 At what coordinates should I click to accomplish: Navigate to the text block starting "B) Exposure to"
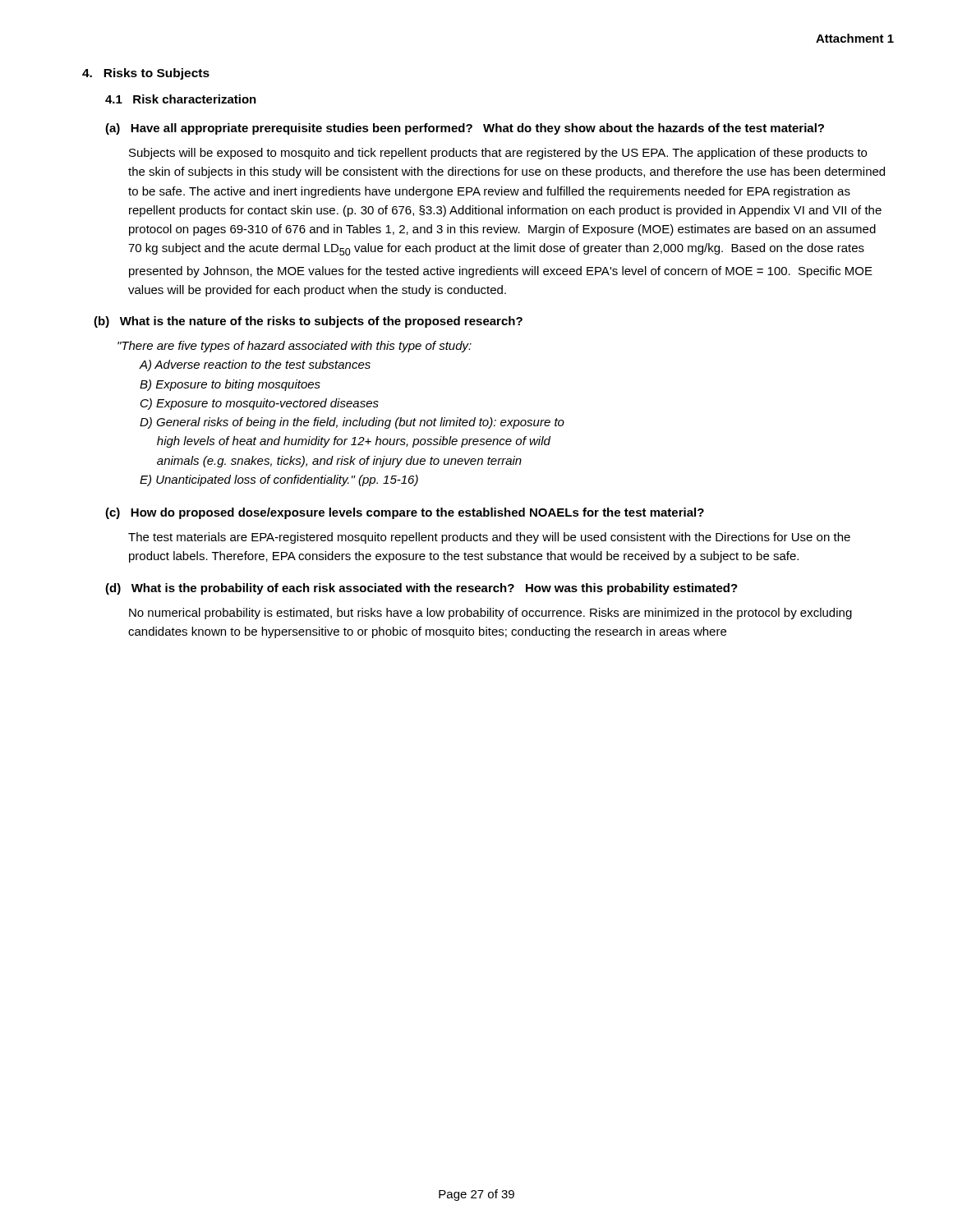(230, 384)
